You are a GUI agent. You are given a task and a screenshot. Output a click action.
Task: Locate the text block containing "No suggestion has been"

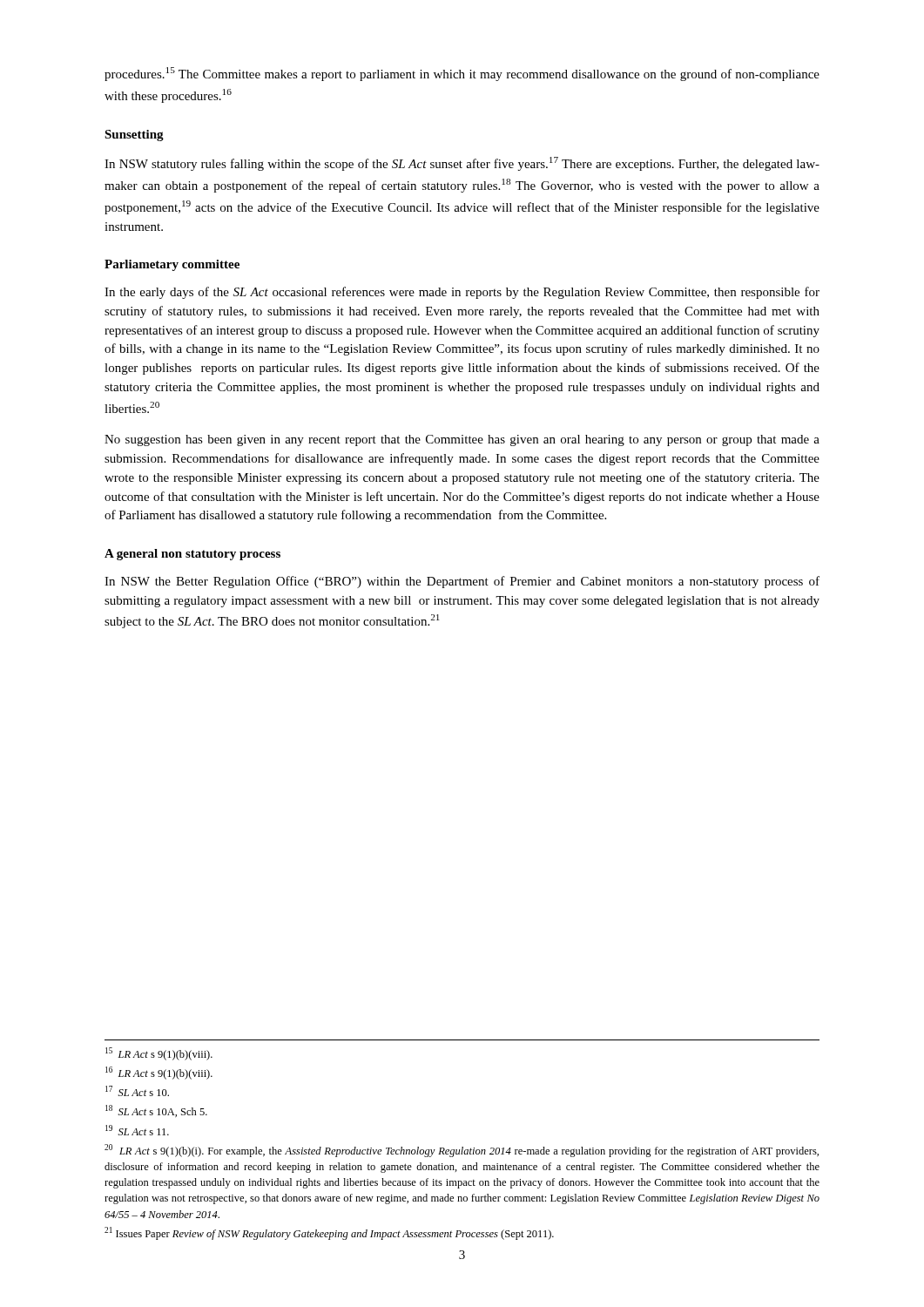(x=462, y=478)
